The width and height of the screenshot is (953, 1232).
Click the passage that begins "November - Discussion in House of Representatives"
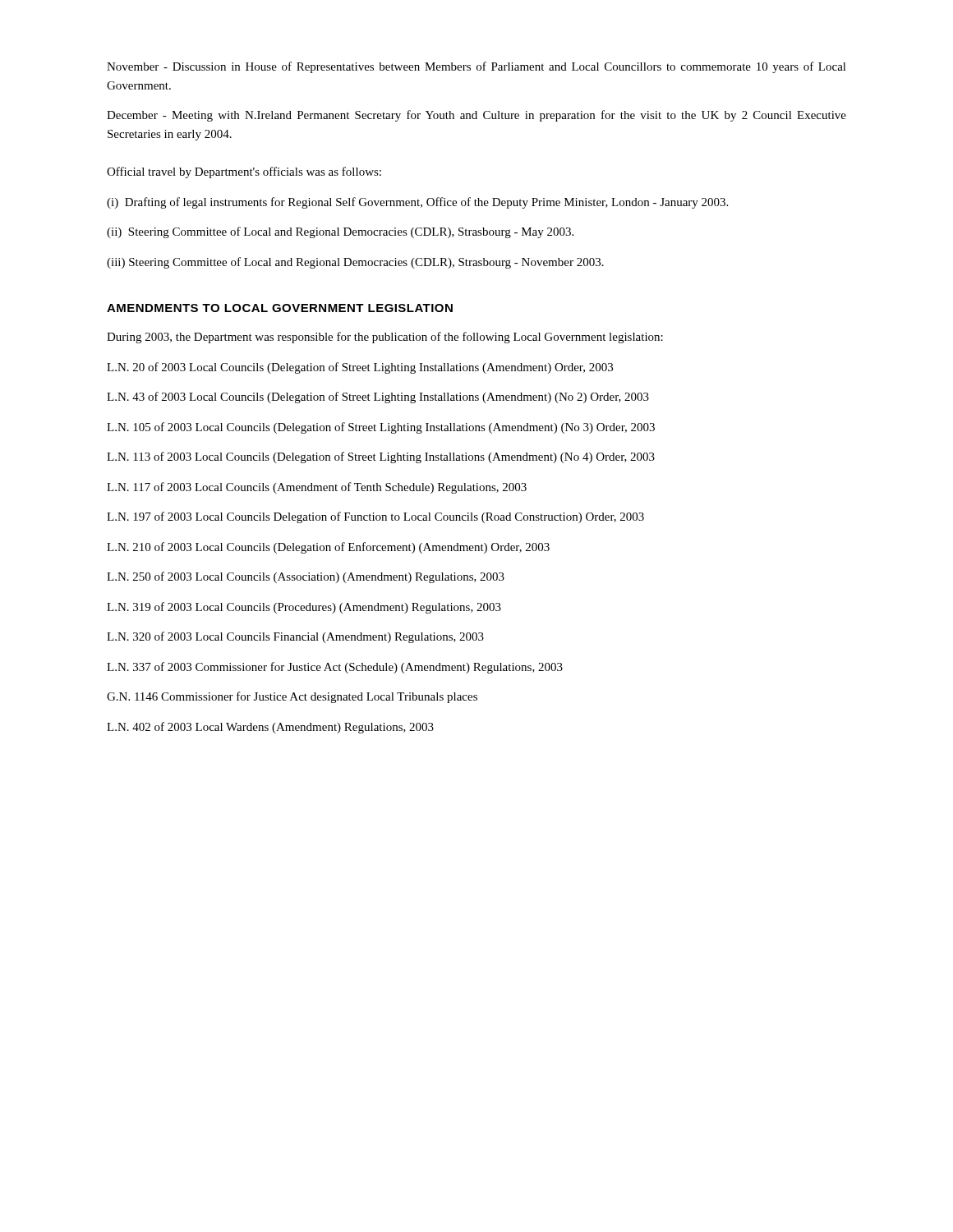coord(476,76)
